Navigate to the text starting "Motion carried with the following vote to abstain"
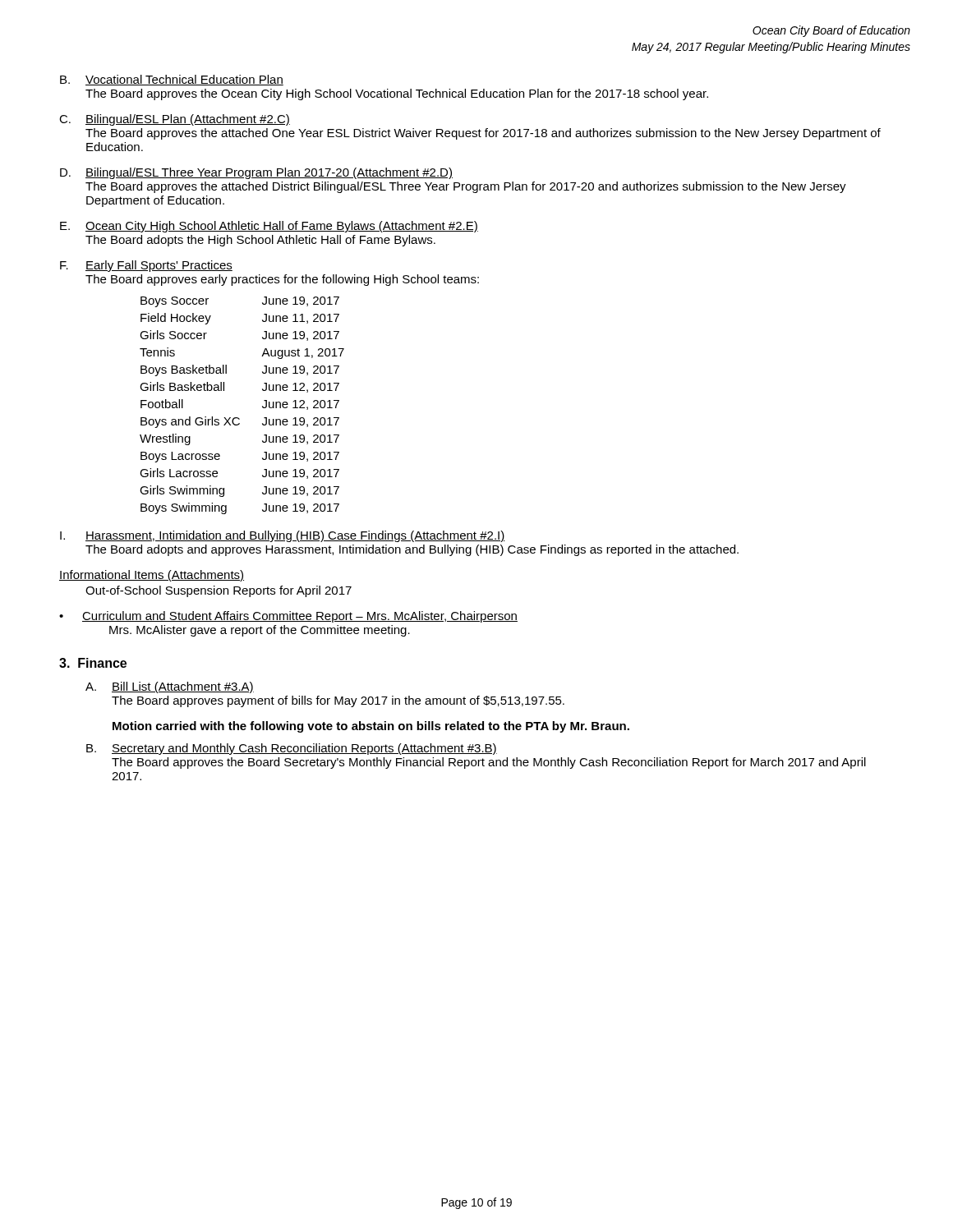The width and height of the screenshot is (953, 1232). tap(371, 726)
